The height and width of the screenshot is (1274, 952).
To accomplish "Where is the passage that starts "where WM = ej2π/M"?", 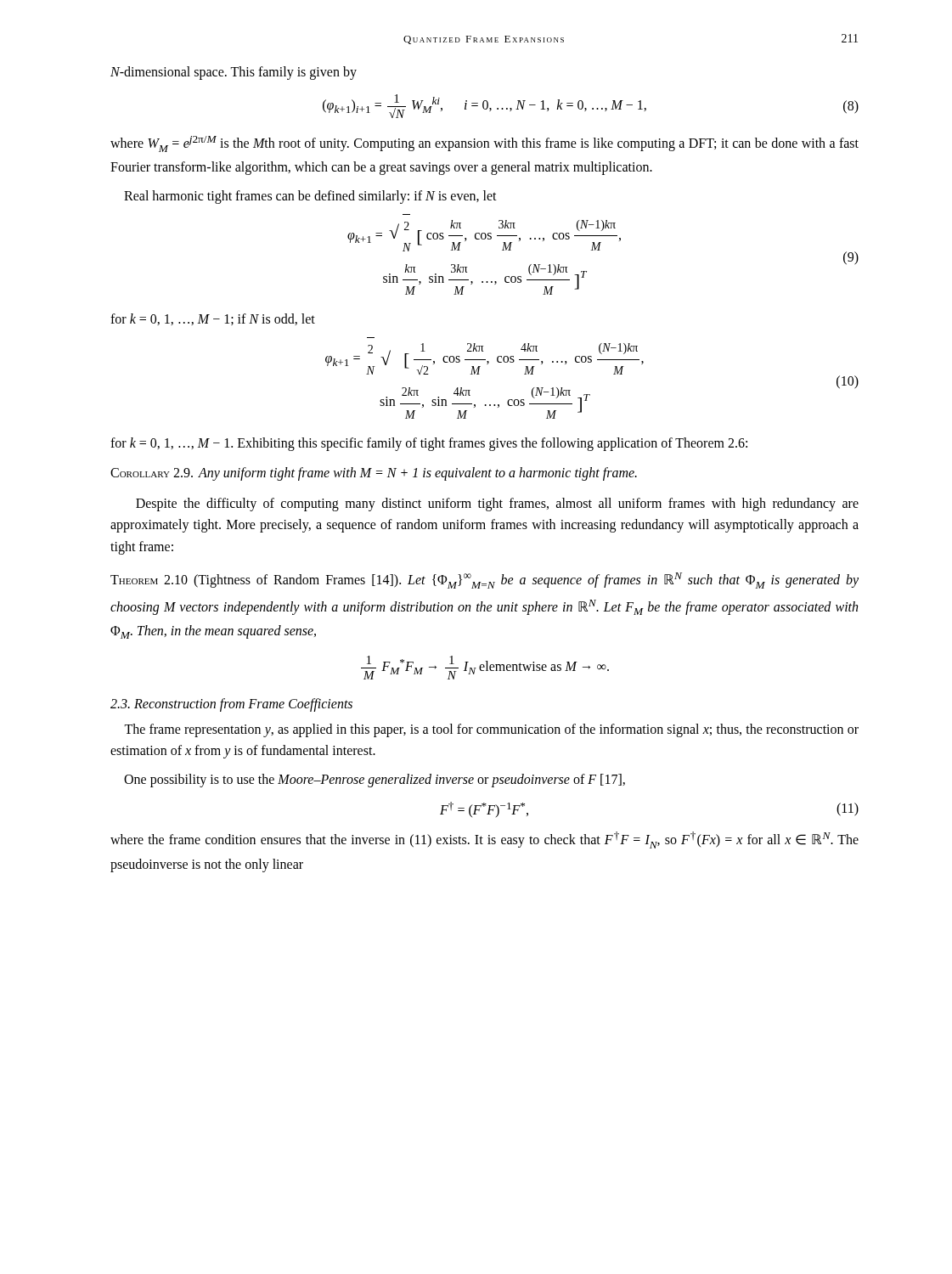I will [x=485, y=153].
